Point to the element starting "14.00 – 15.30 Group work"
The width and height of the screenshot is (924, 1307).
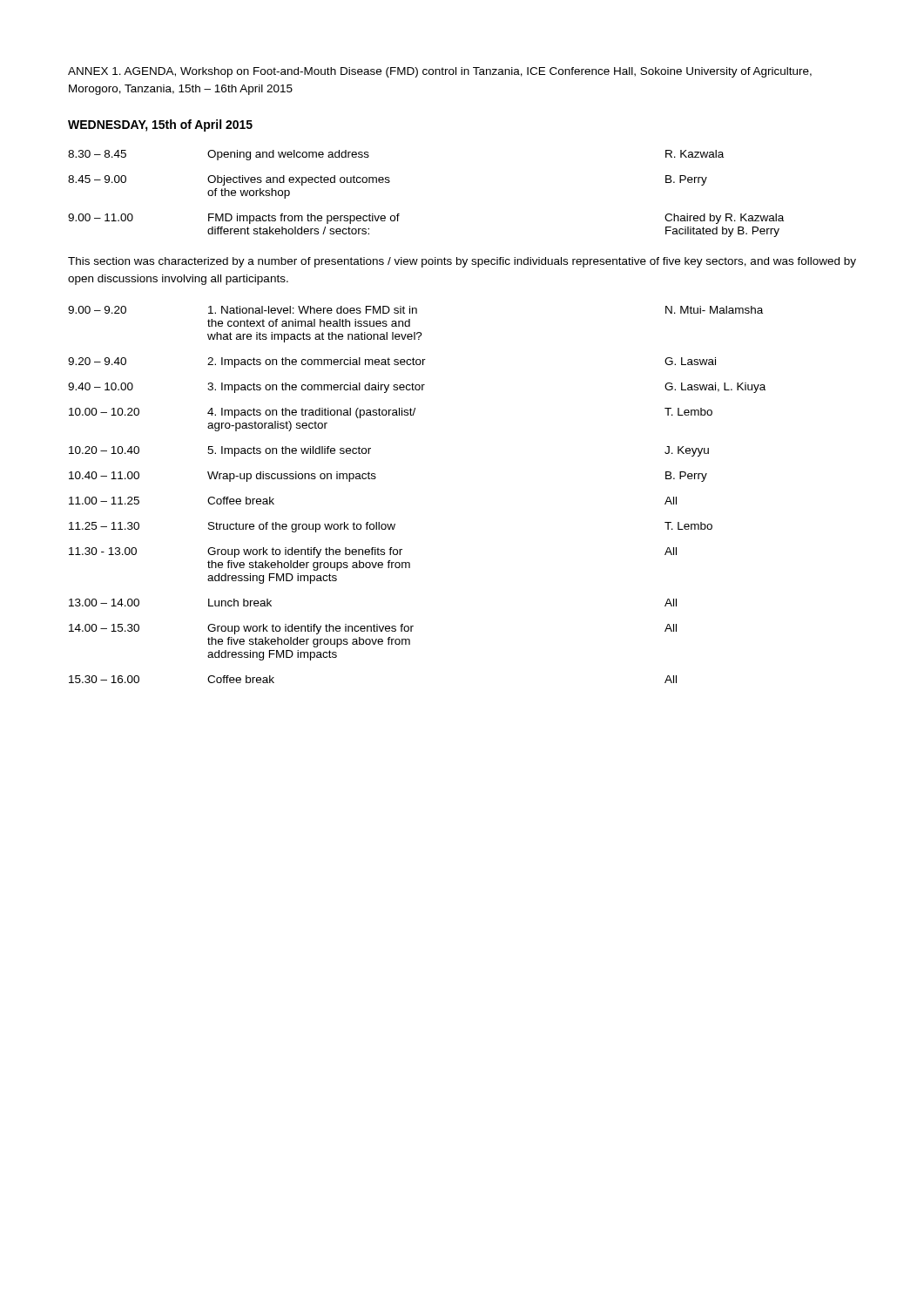tap(373, 629)
